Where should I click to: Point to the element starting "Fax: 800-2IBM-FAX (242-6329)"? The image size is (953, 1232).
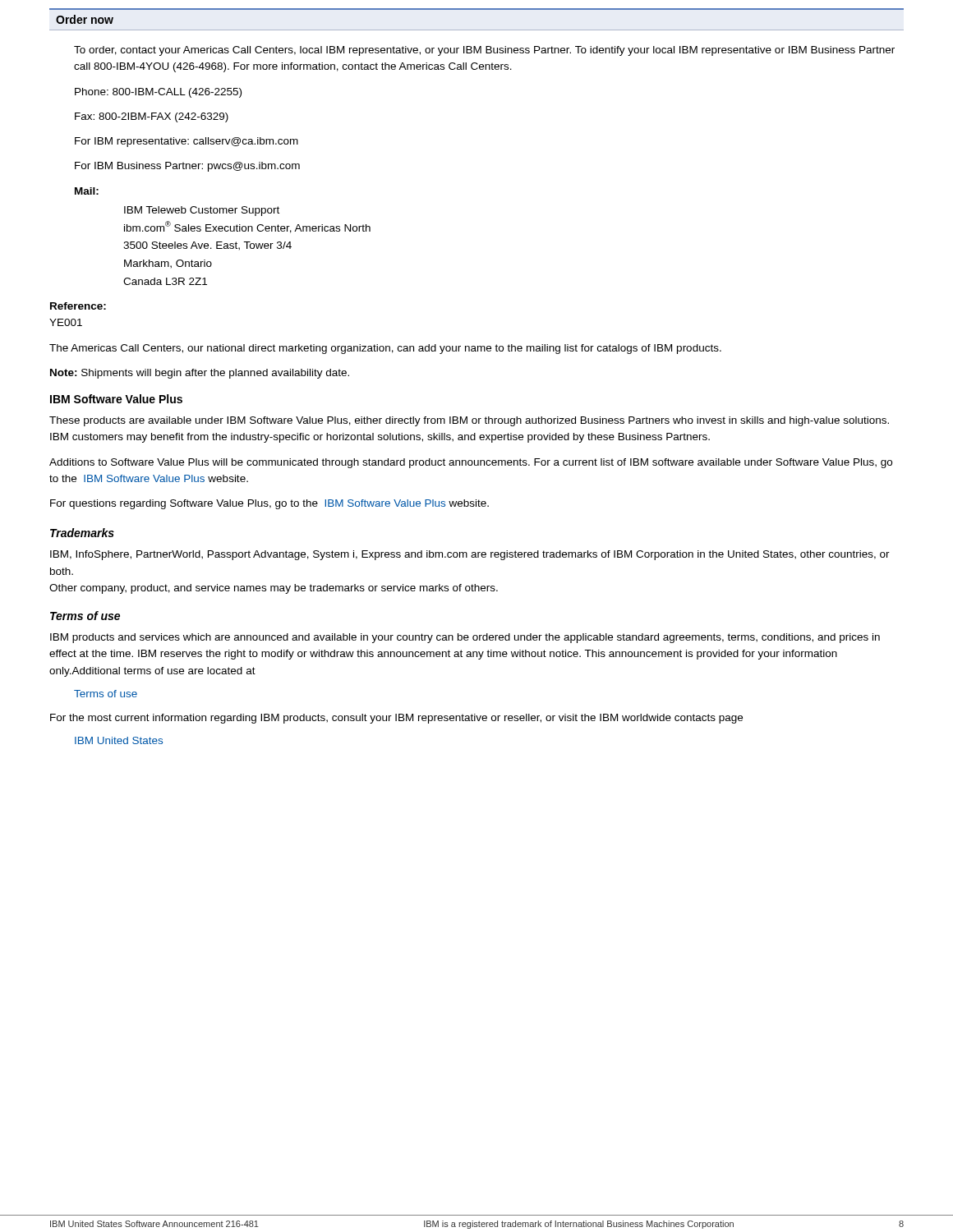(151, 116)
